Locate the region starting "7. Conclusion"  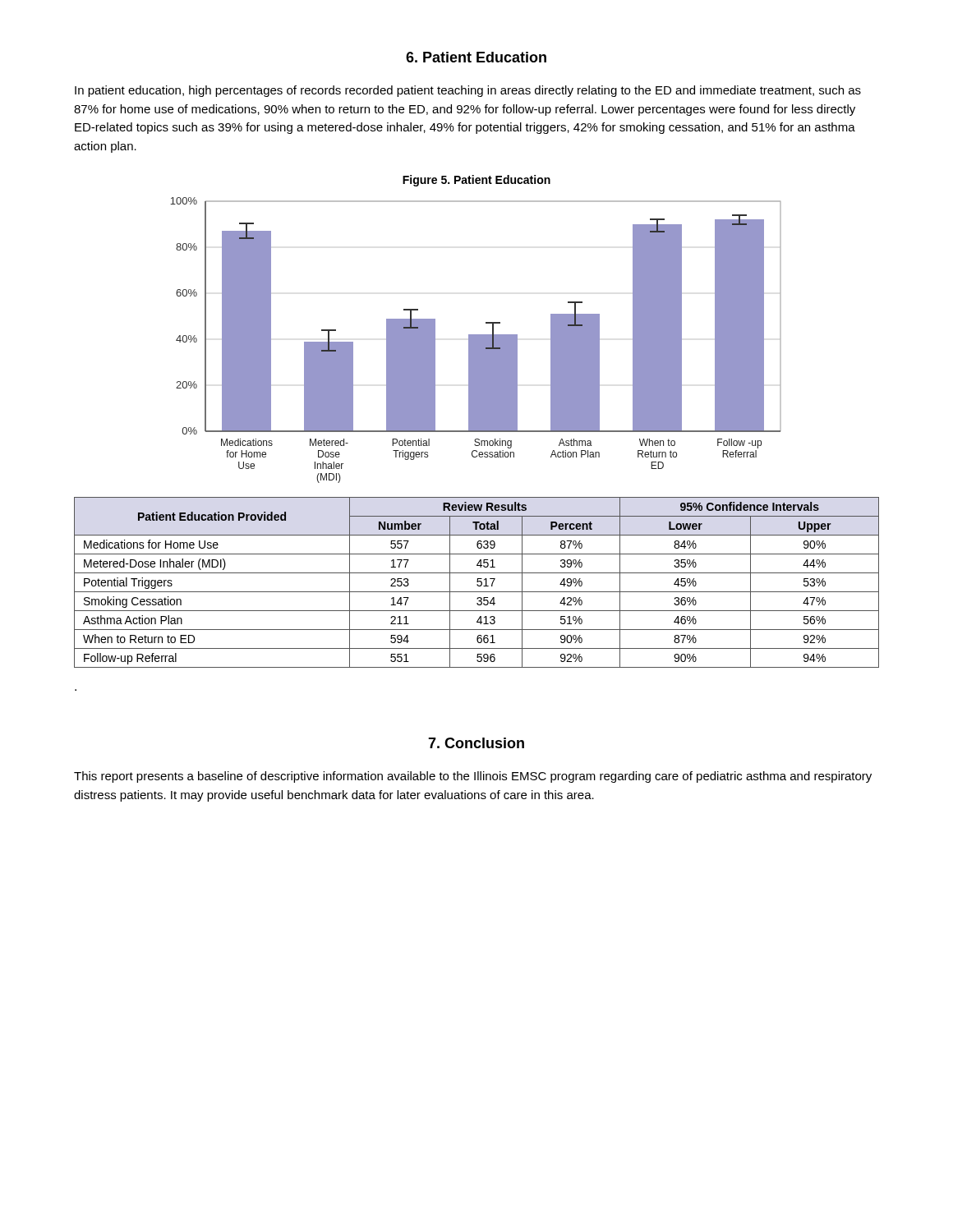tap(476, 743)
